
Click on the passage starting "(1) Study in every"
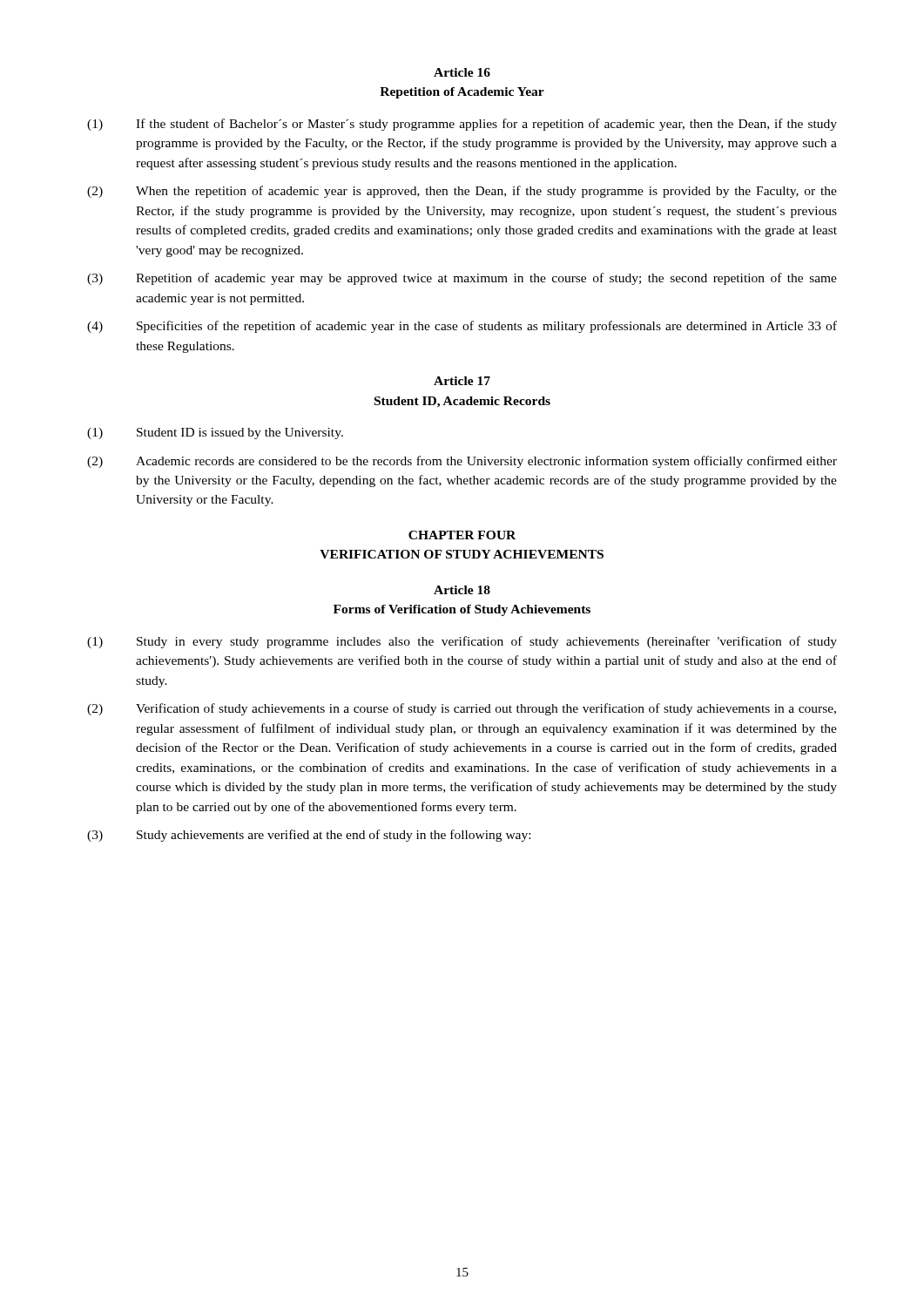462,661
